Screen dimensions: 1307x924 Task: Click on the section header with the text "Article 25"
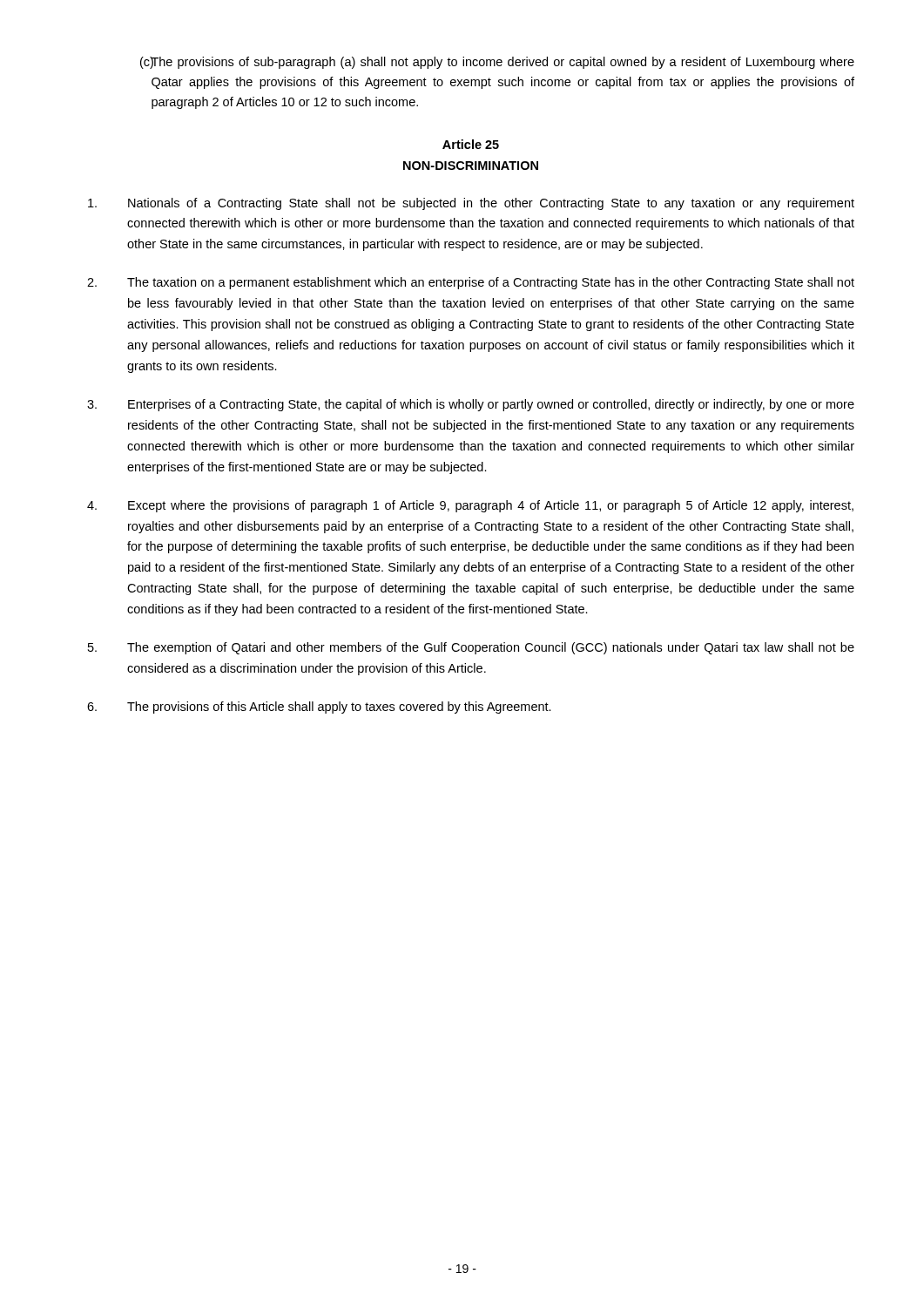point(471,144)
